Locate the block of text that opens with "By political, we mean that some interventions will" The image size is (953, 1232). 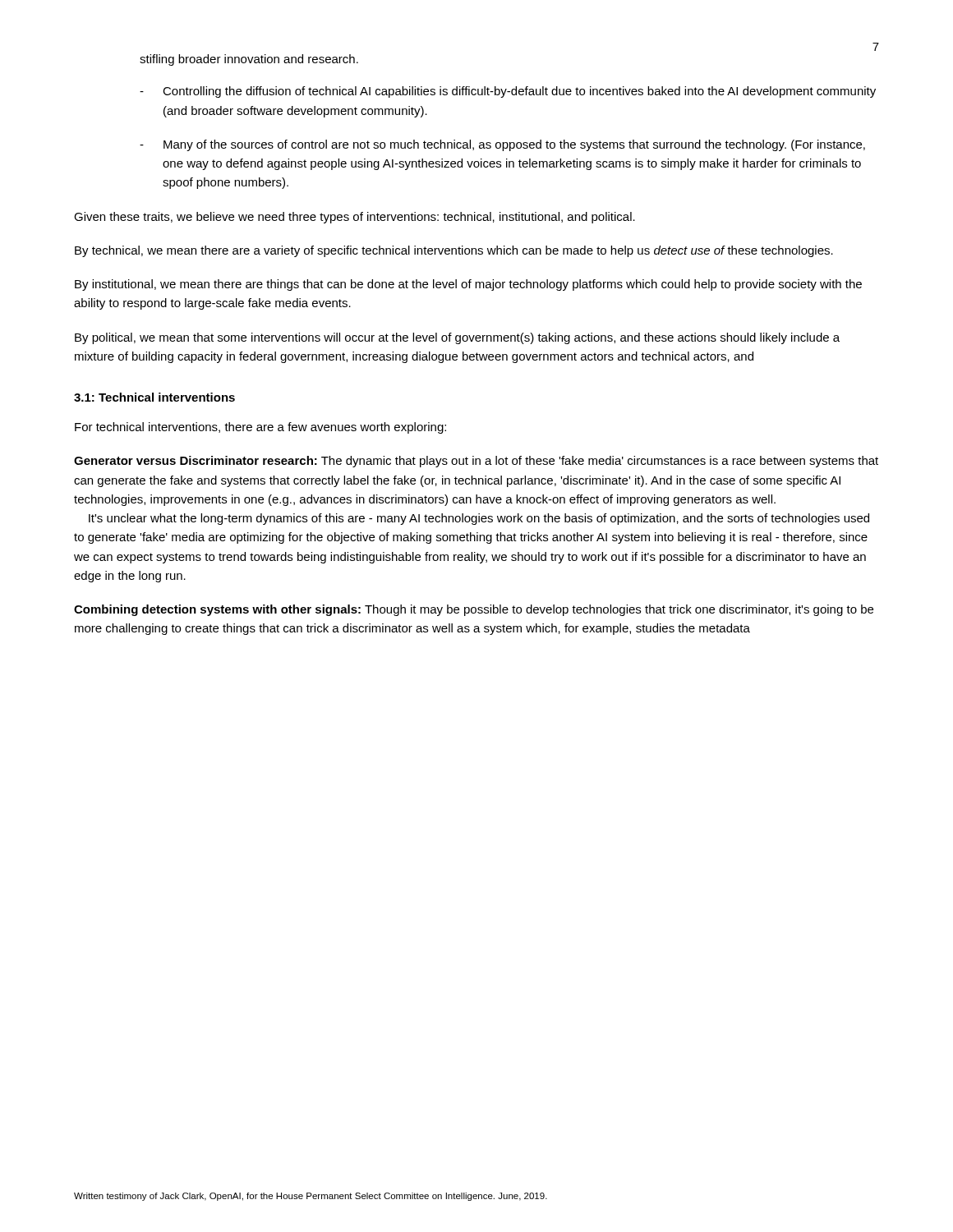point(457,346)
